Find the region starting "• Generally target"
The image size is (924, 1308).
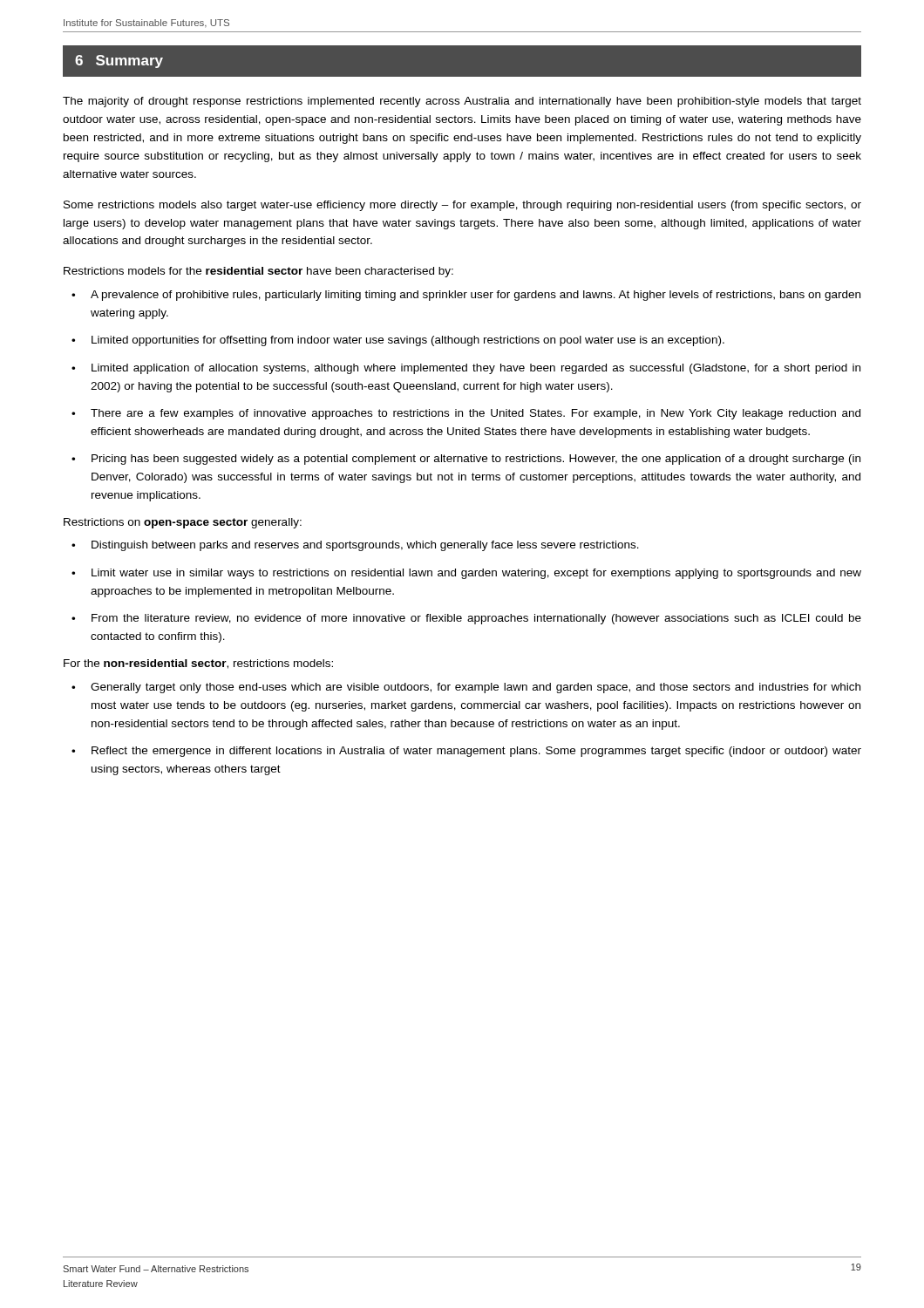tap(466, 706)
